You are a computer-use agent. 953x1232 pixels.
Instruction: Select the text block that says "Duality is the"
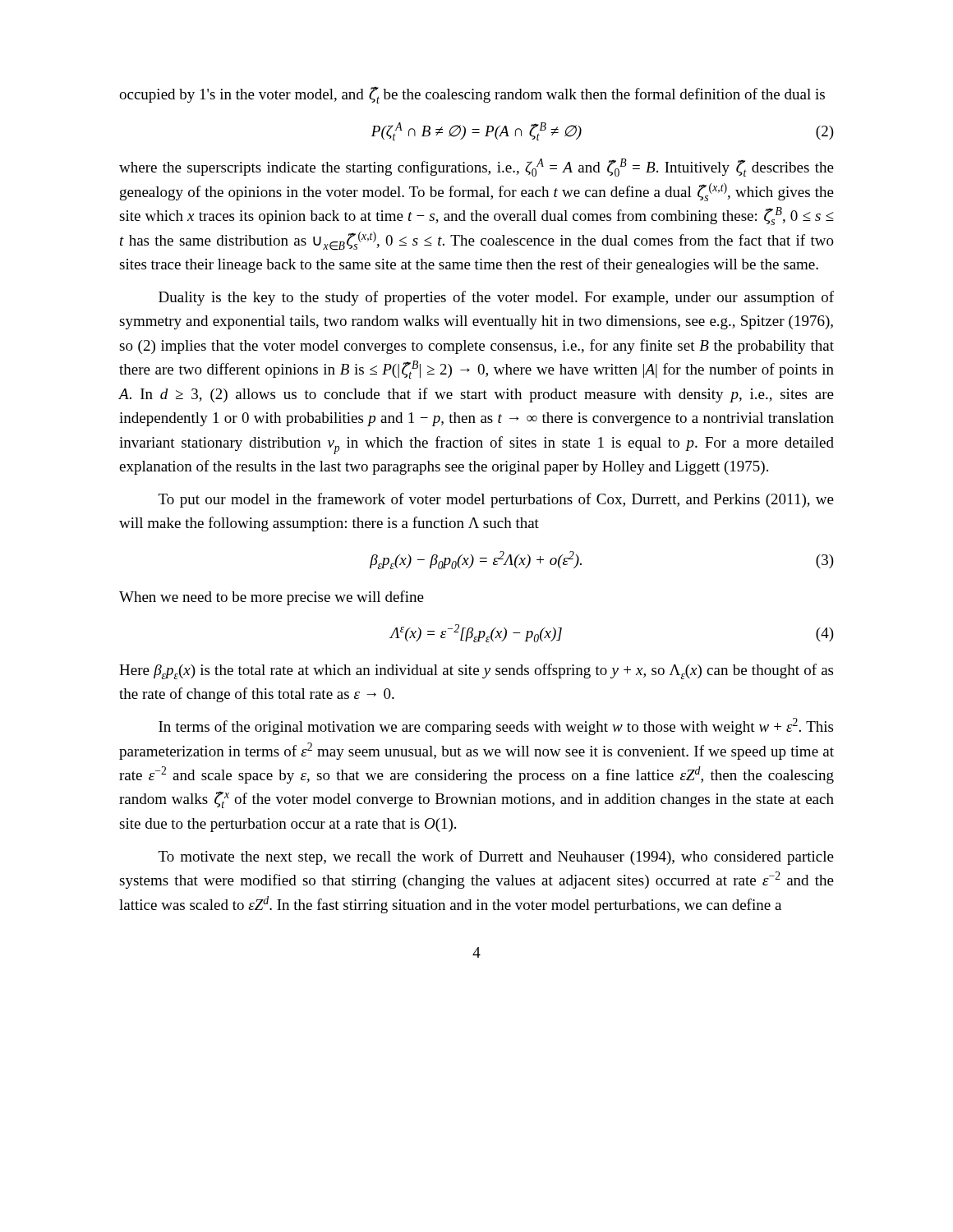coord(476,381)
